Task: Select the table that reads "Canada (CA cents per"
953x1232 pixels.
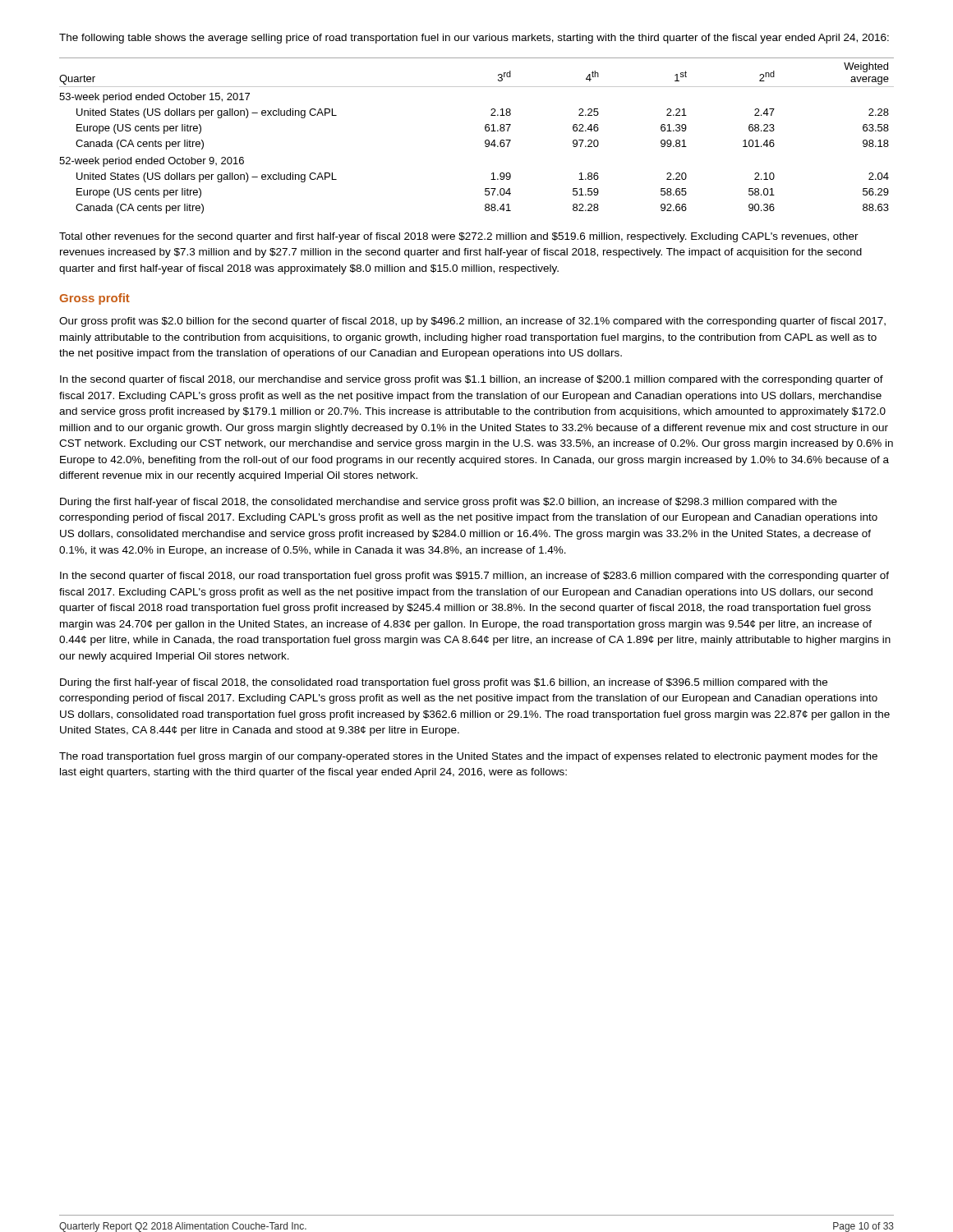Action: pyautogui.click(x=476, y=136)
